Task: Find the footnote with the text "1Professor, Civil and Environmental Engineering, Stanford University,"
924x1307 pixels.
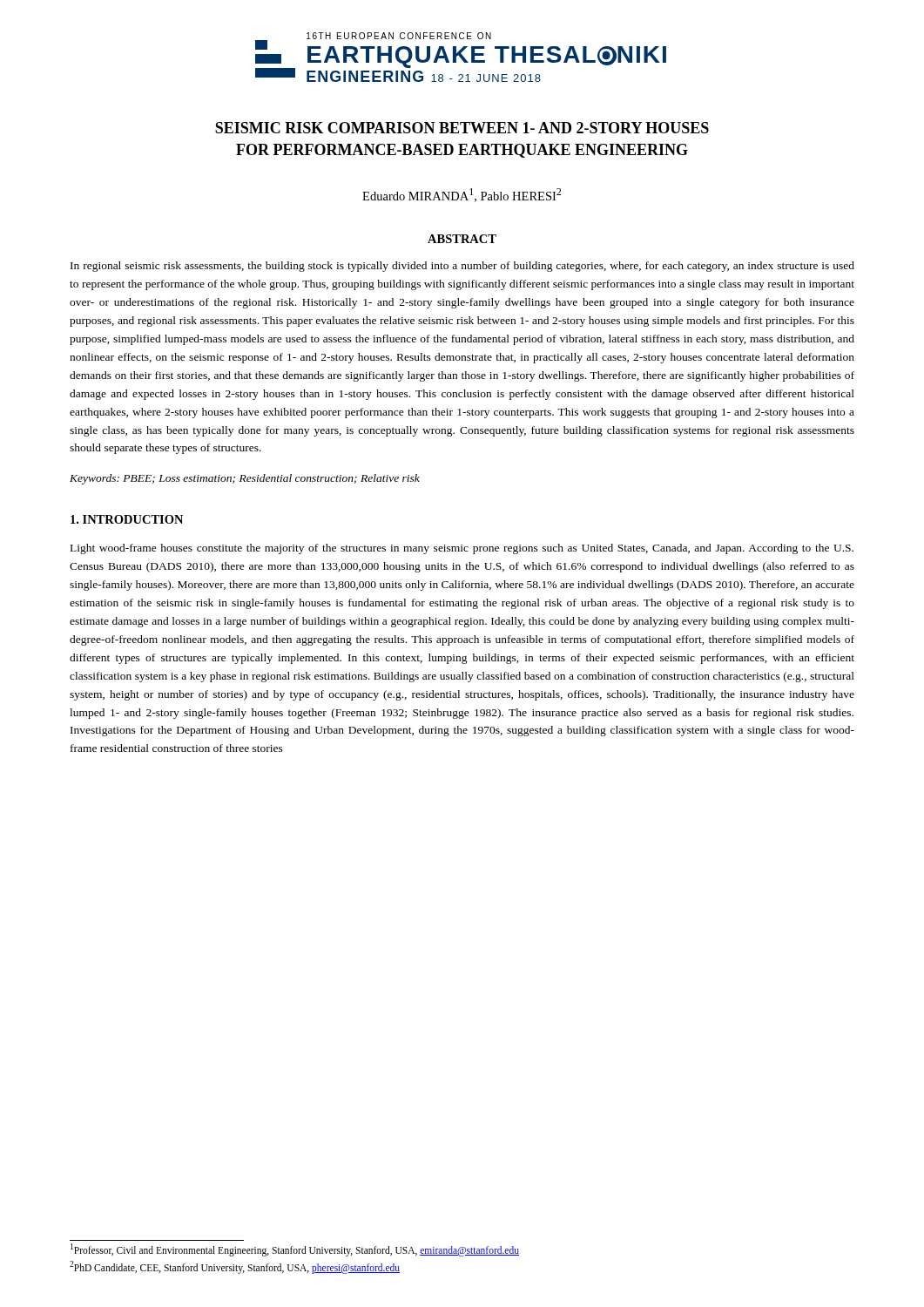Action: 294,1257
